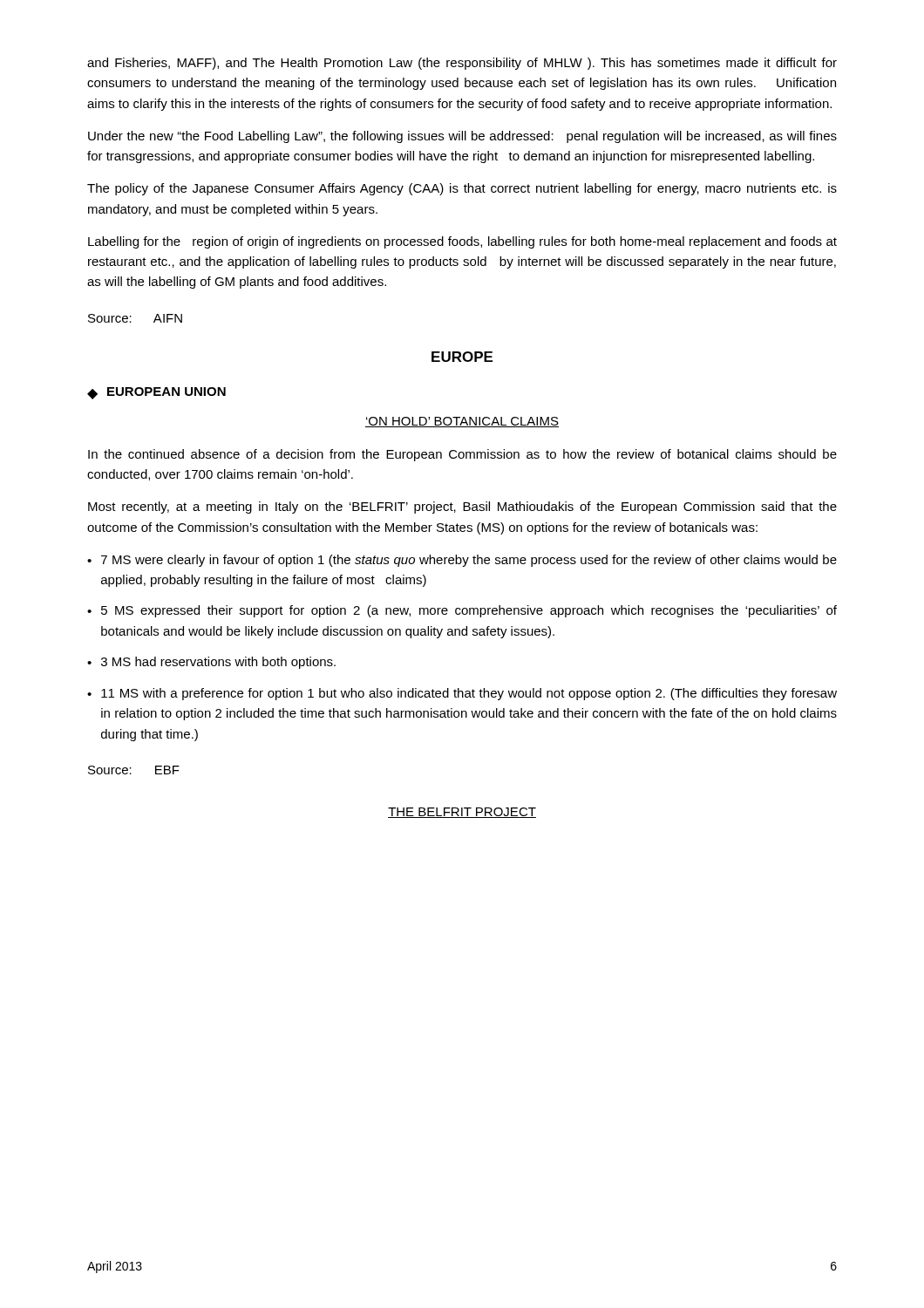Locate the element starting "‘ON HOLD’ BOTANICAL CLAIMS"

click(462, 421)
